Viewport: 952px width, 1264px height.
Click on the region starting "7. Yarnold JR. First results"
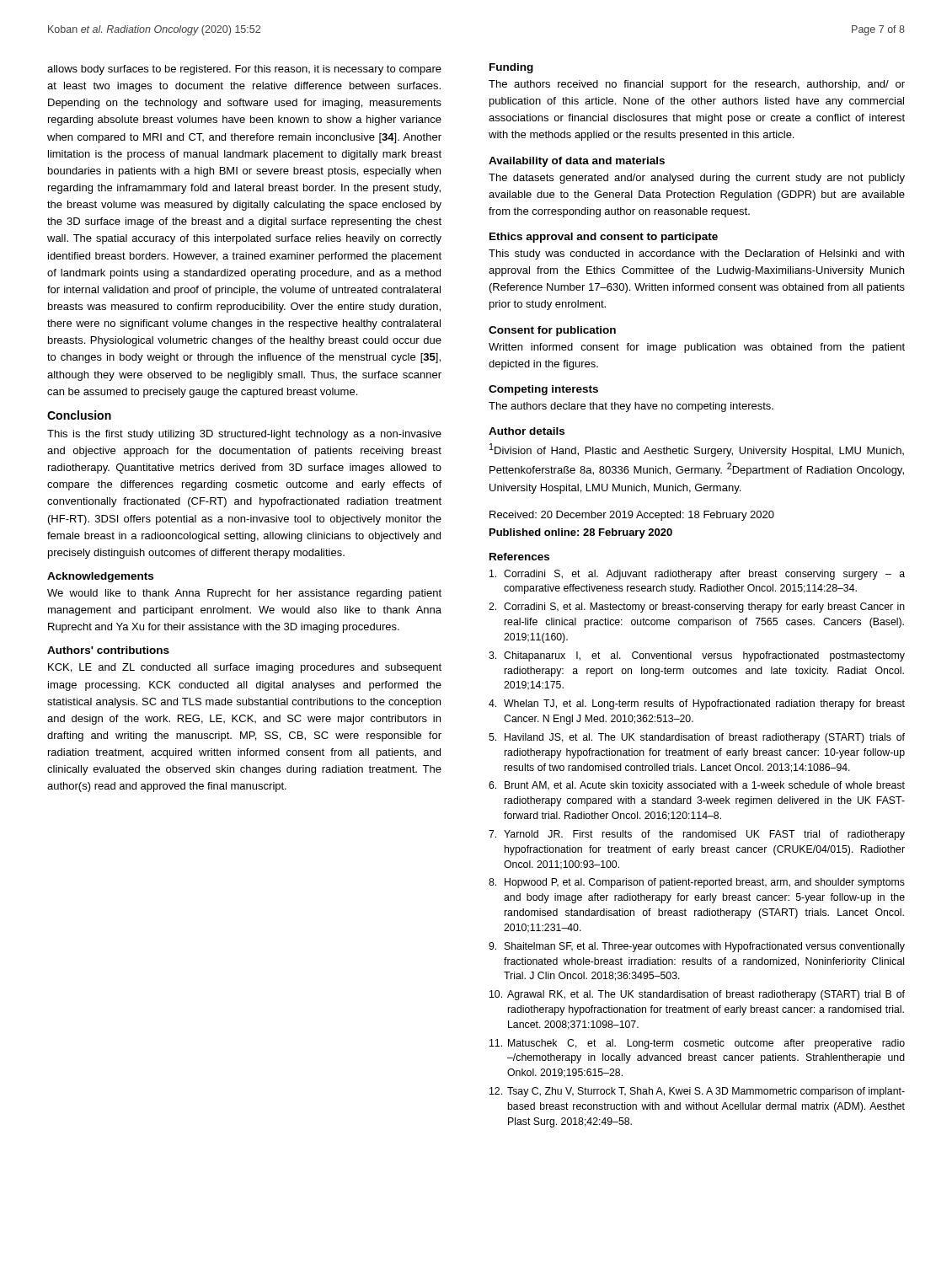click(697, 850)
